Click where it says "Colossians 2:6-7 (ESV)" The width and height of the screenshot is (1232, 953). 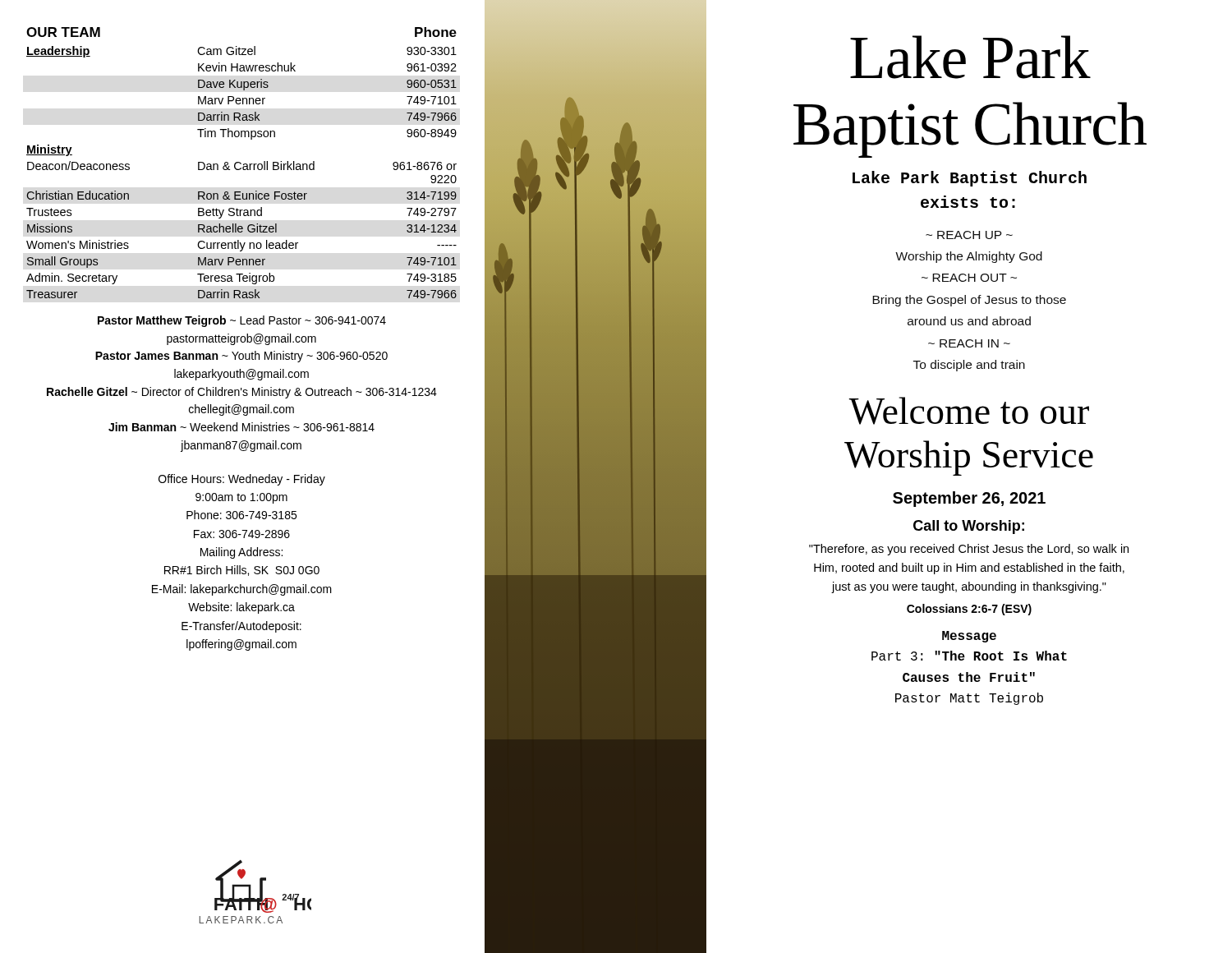pyautogui.click(x=969, y=608)
